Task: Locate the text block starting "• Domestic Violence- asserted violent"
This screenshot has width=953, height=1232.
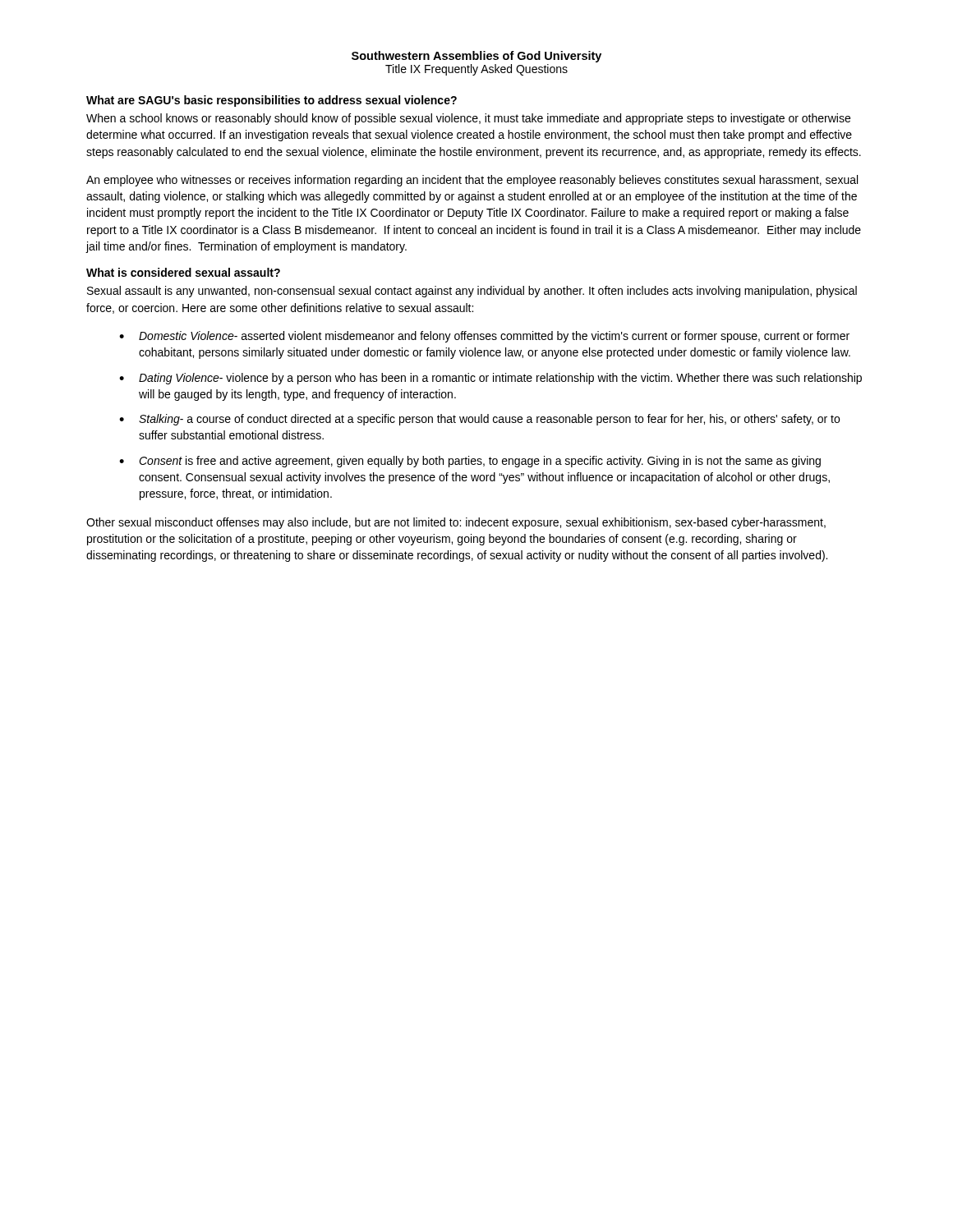Action: tap(493, 344)
